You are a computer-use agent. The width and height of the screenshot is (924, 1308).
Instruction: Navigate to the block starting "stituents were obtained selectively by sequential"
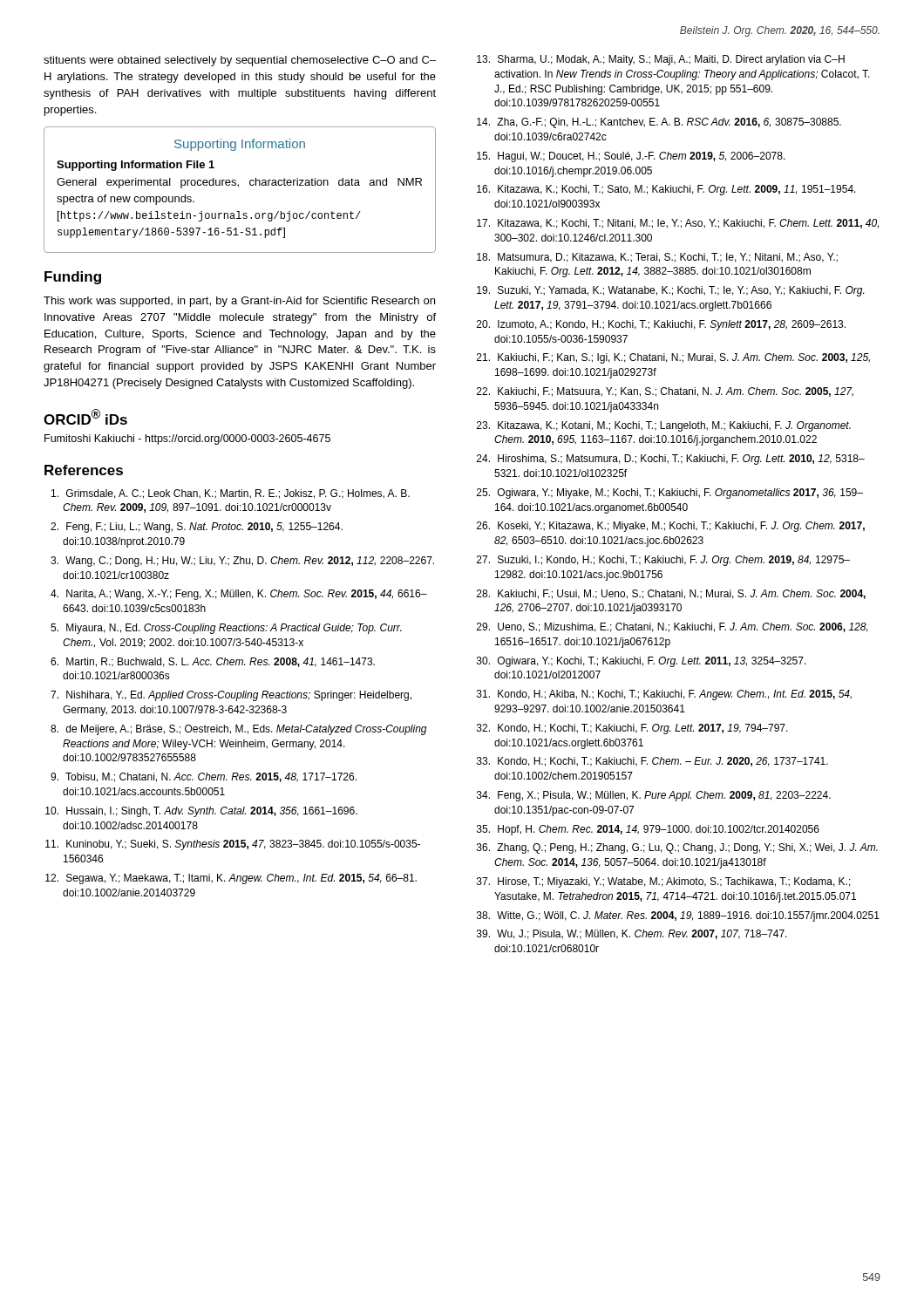(240, 84)
